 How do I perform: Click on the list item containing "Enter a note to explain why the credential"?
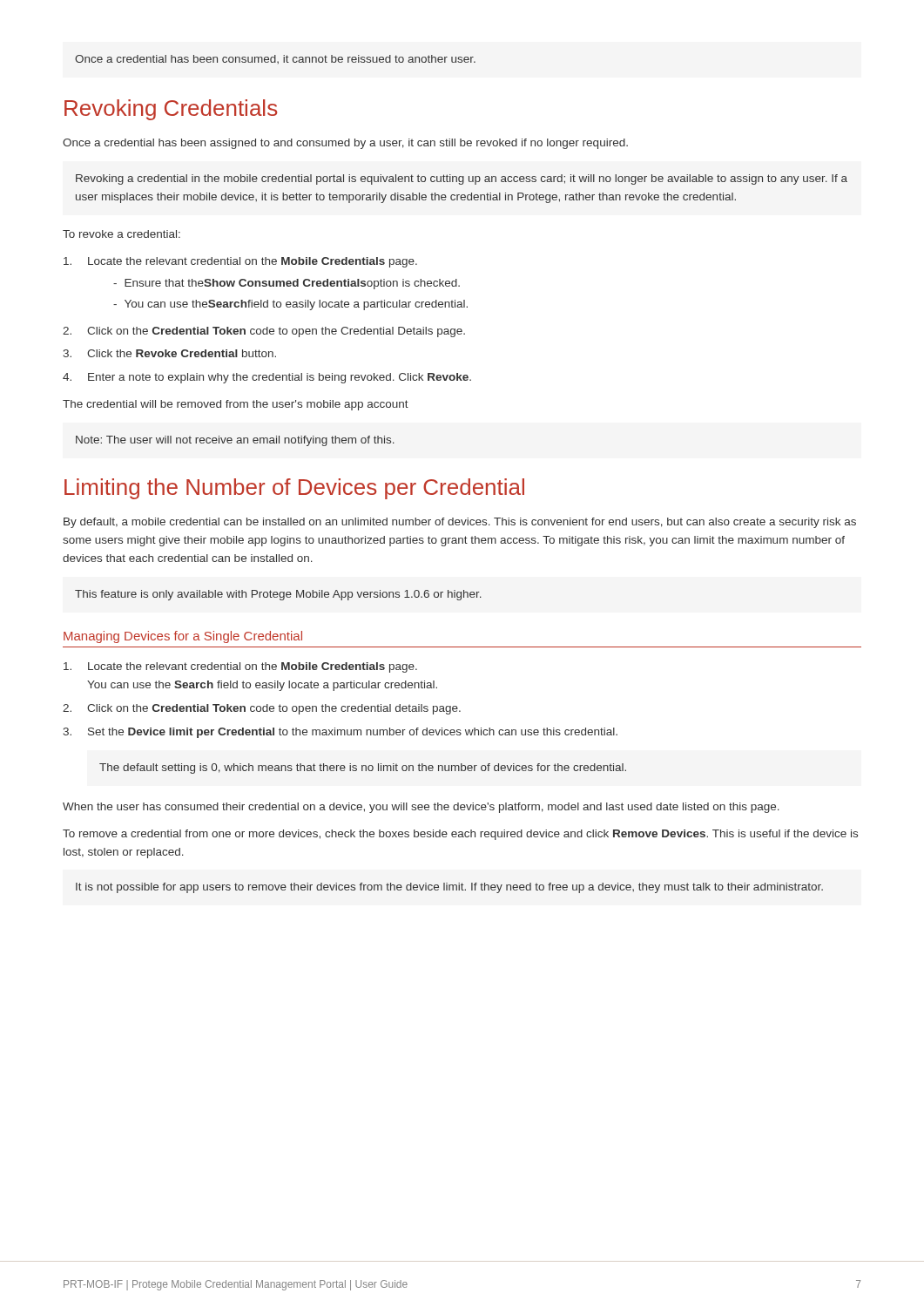474,378
